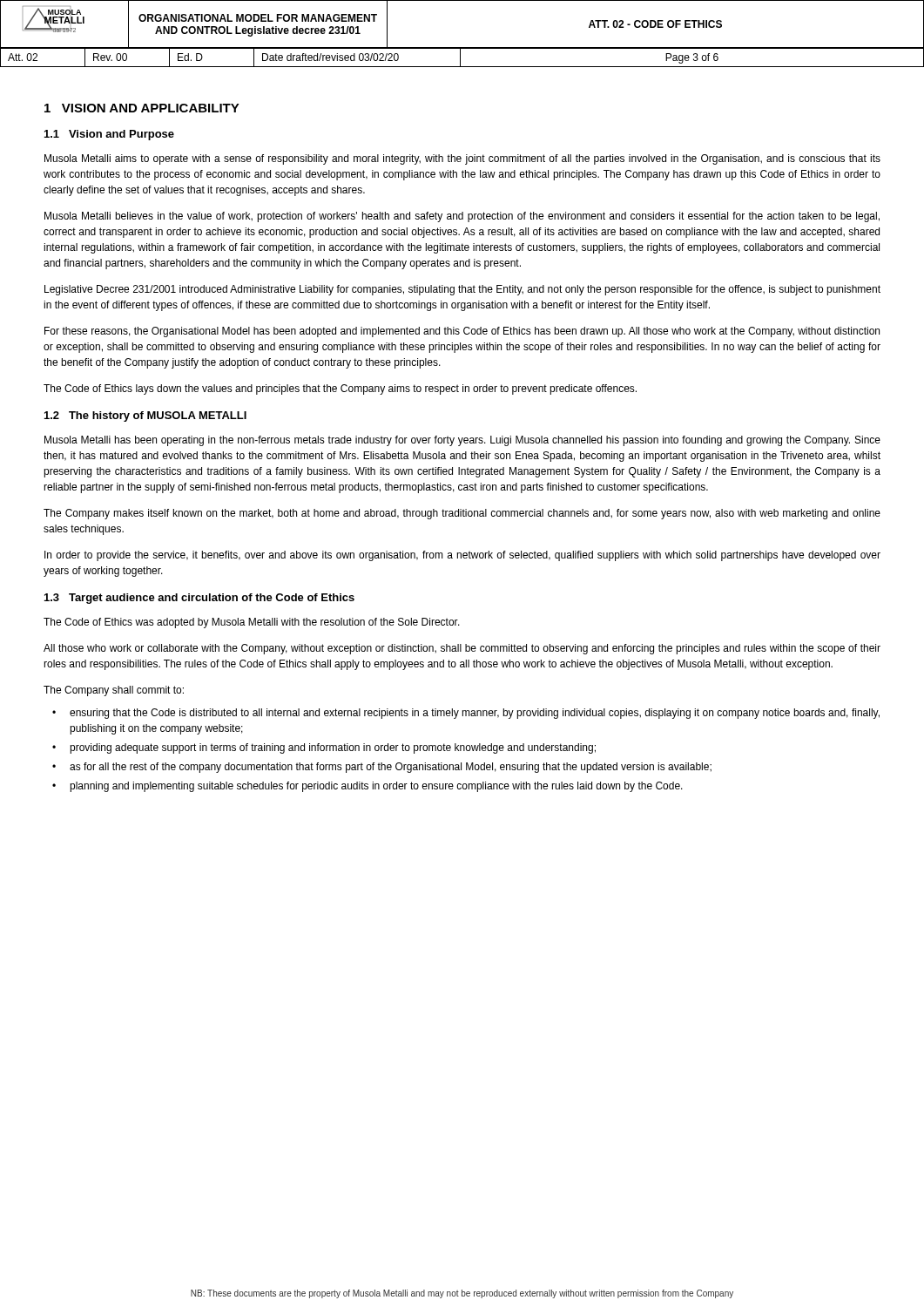The width and height of the screenshot is (924, 1307).
Task: Select the text block starting "The Company makes itself known on the market,"
Action: tap(462, 521)
